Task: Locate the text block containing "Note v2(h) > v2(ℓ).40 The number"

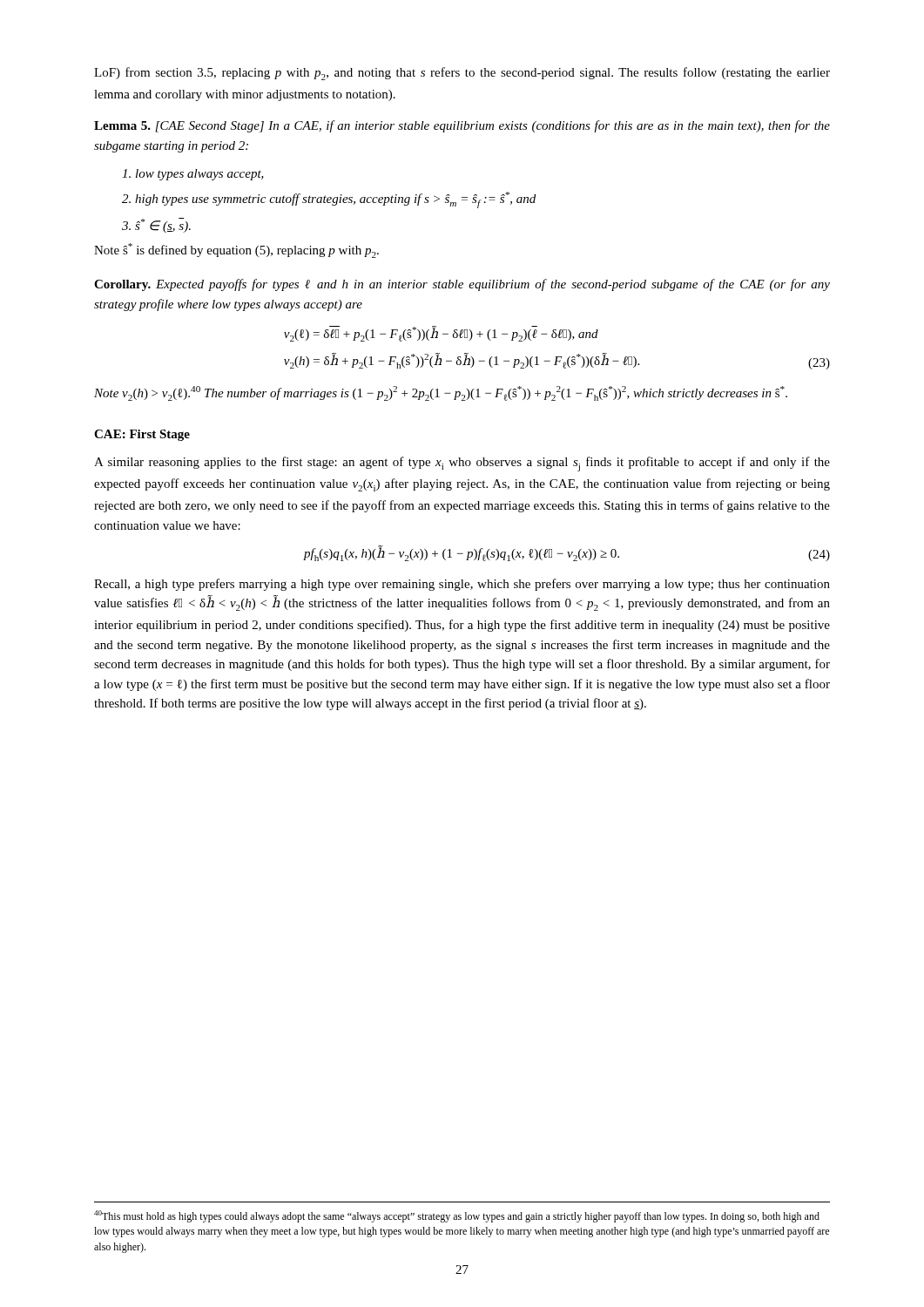Action: point(462,393)
